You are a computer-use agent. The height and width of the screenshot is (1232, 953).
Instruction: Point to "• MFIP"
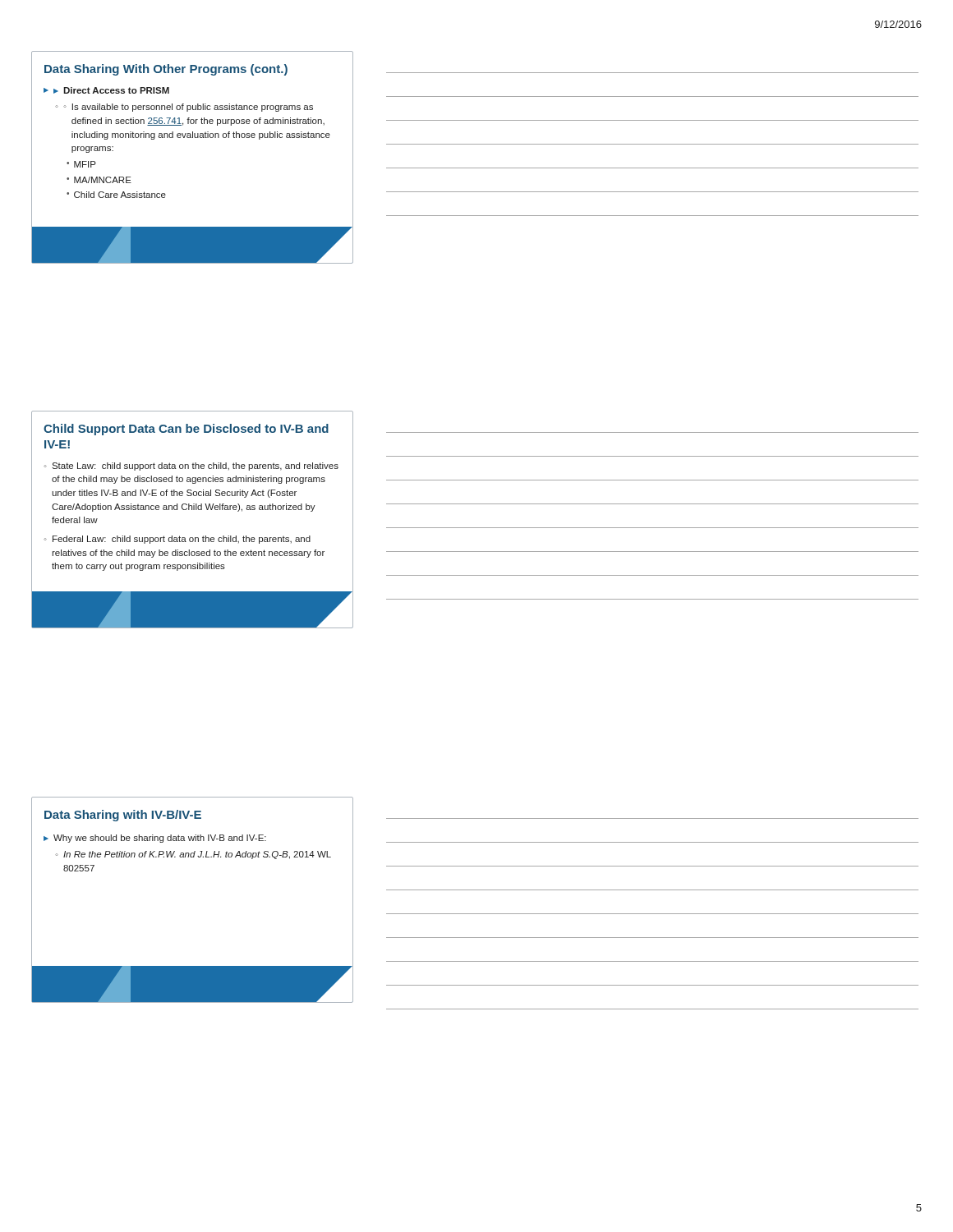[81, 165]
